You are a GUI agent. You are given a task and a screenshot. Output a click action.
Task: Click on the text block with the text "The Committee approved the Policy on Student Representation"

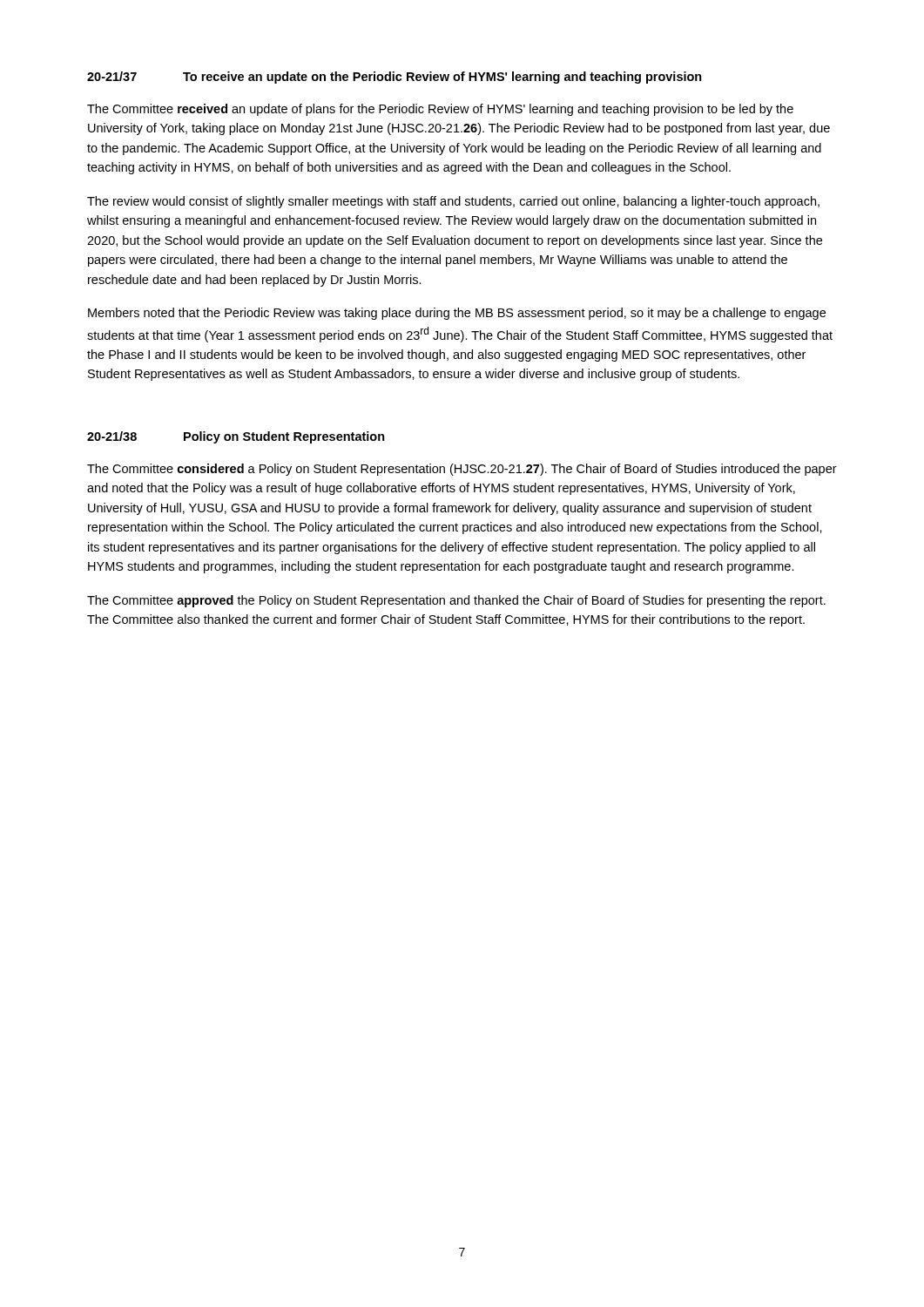click(x=457, y=610)
